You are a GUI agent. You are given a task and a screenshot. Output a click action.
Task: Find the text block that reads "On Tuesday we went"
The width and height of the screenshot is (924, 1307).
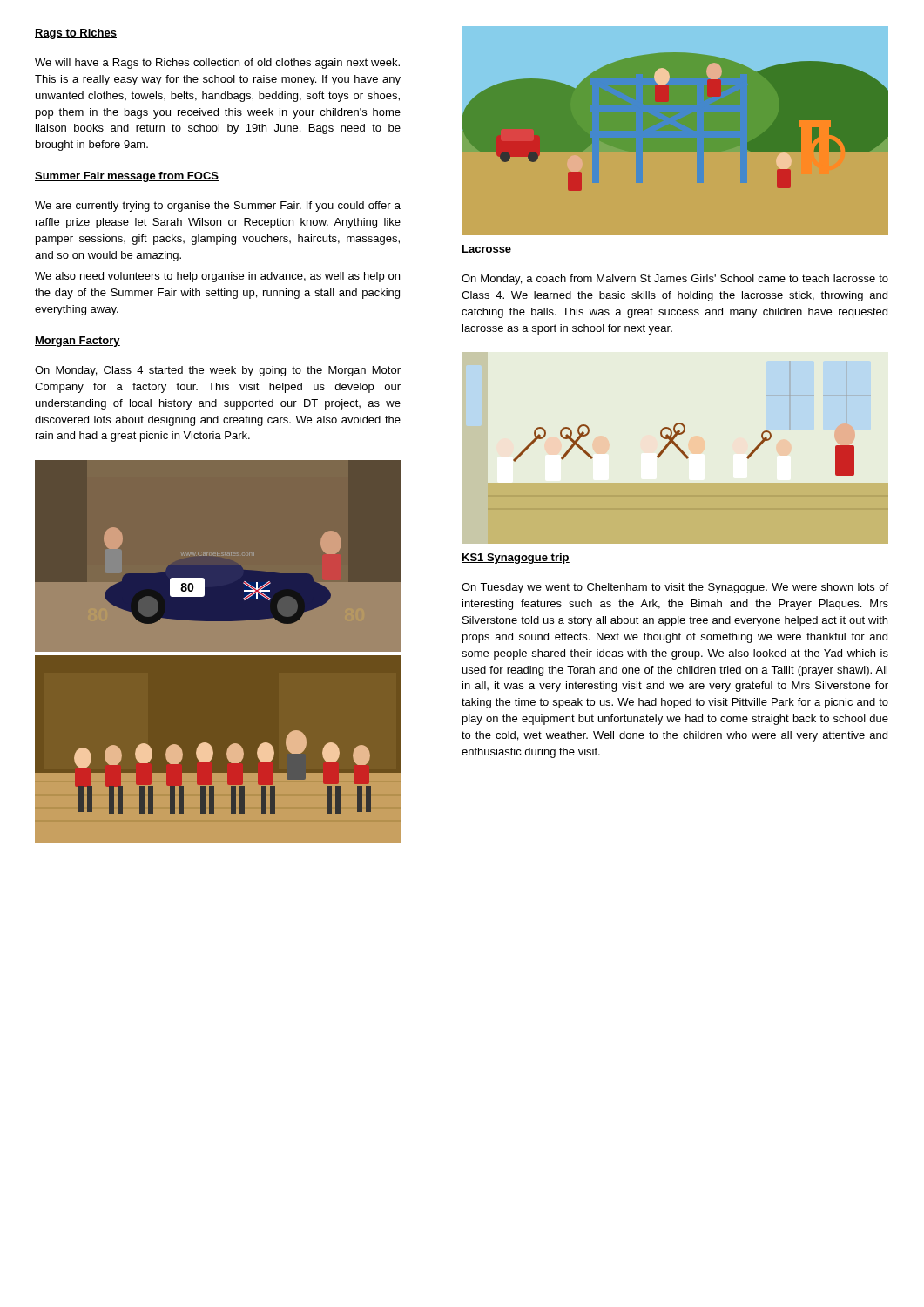pos(675,670)
